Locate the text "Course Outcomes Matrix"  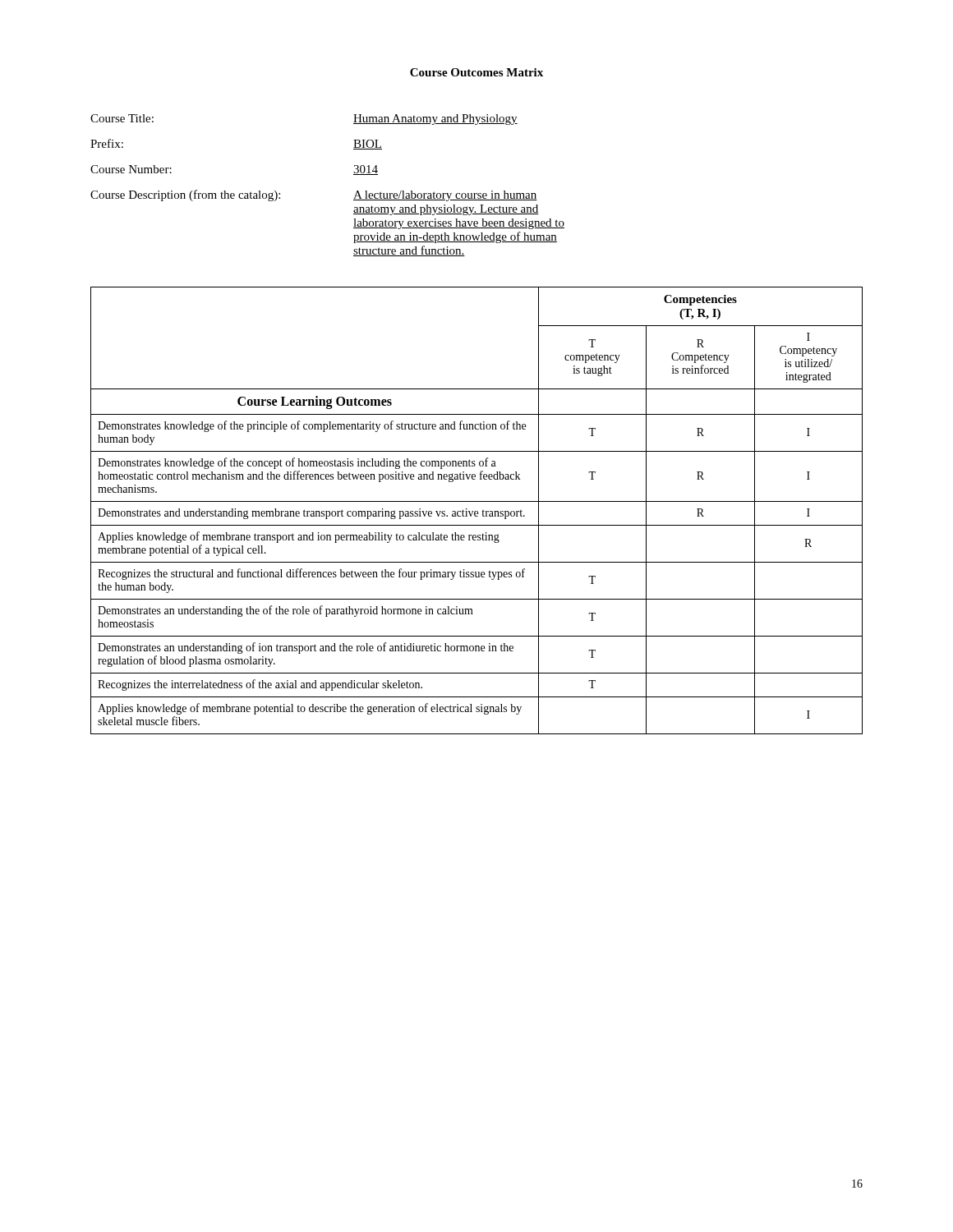476,72
